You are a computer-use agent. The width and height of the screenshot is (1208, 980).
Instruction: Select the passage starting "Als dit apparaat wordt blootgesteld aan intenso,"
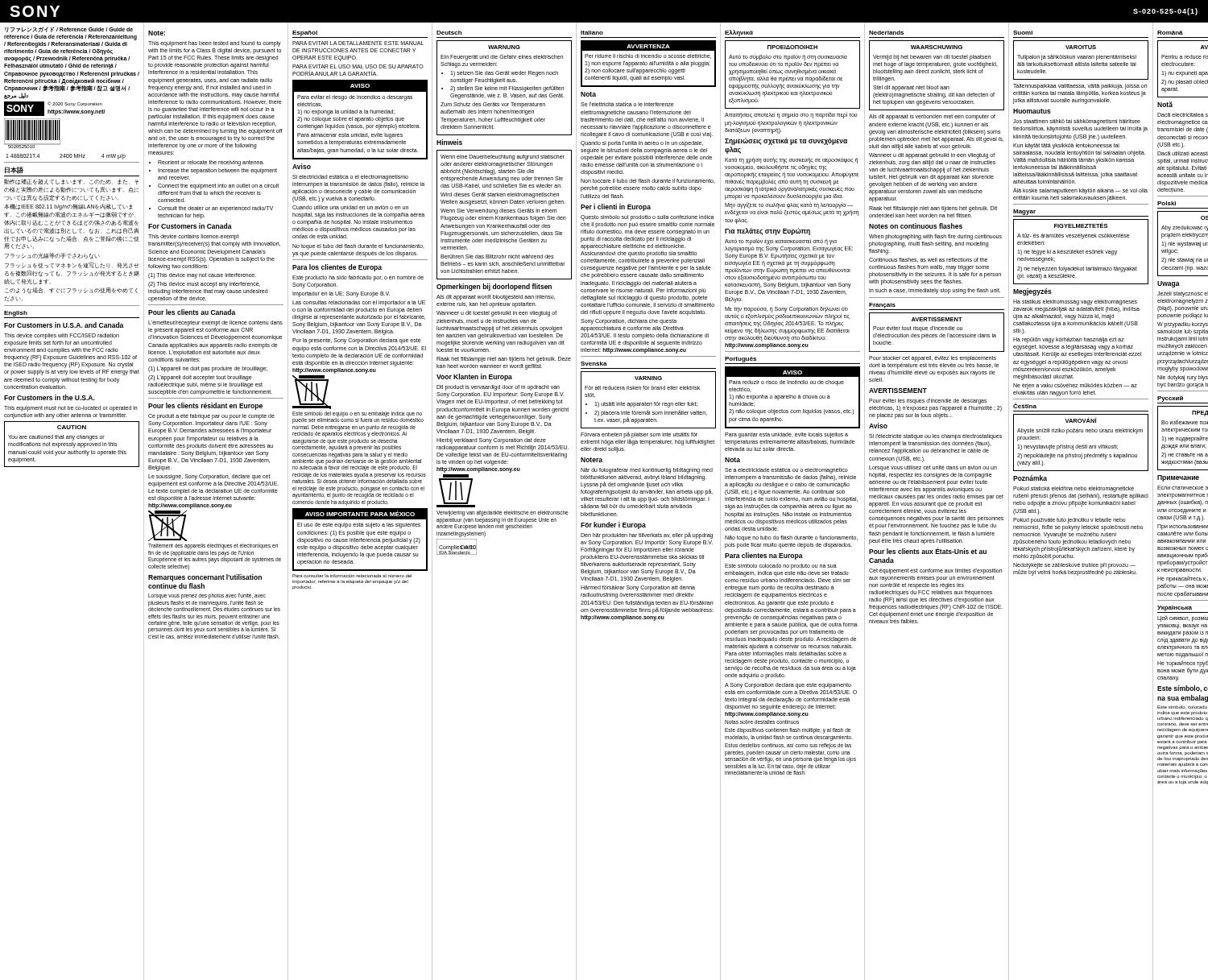click(504, 332)
